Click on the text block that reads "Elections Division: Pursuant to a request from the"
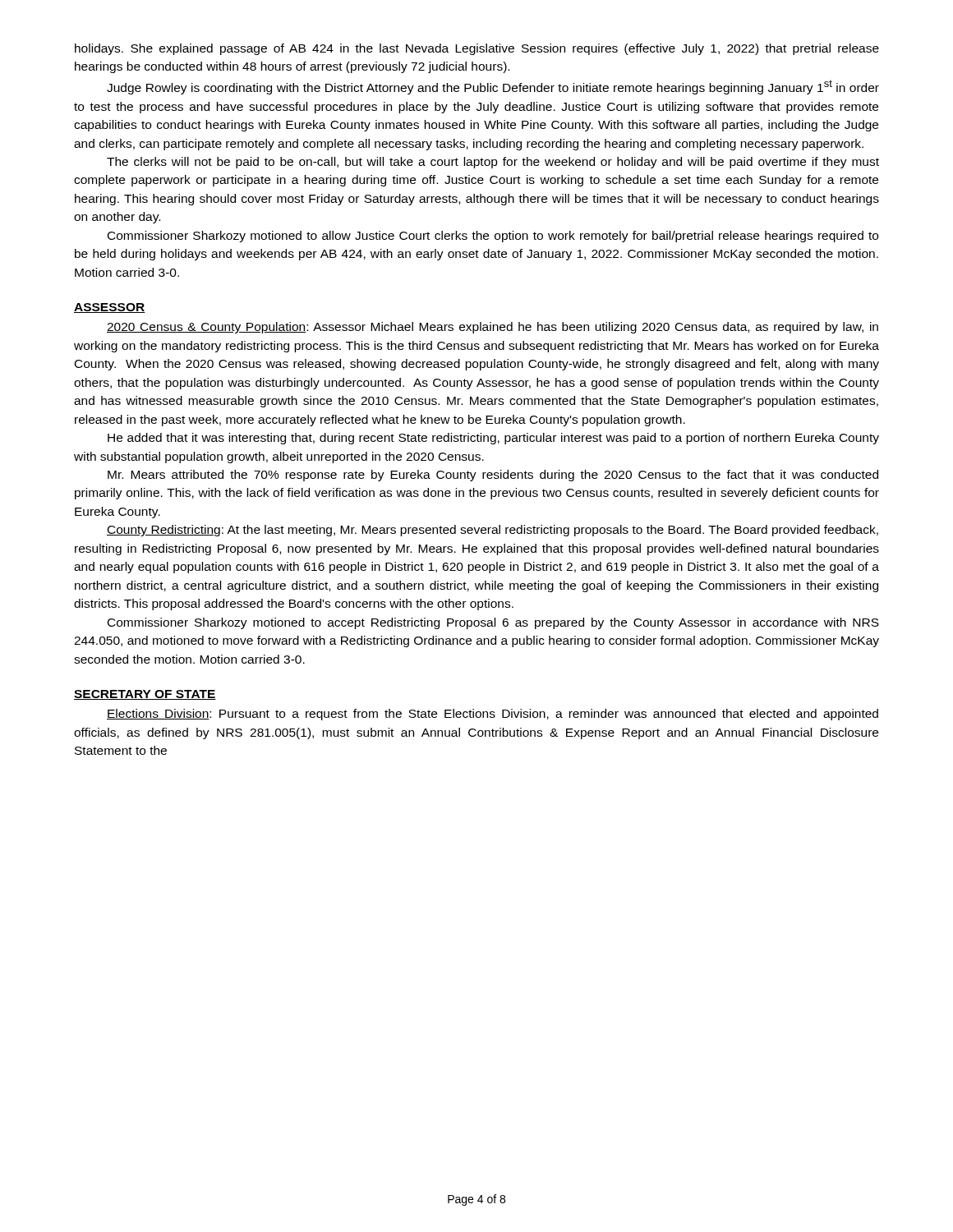Viewport: 953px width, 1232px height. pos(476,732)
